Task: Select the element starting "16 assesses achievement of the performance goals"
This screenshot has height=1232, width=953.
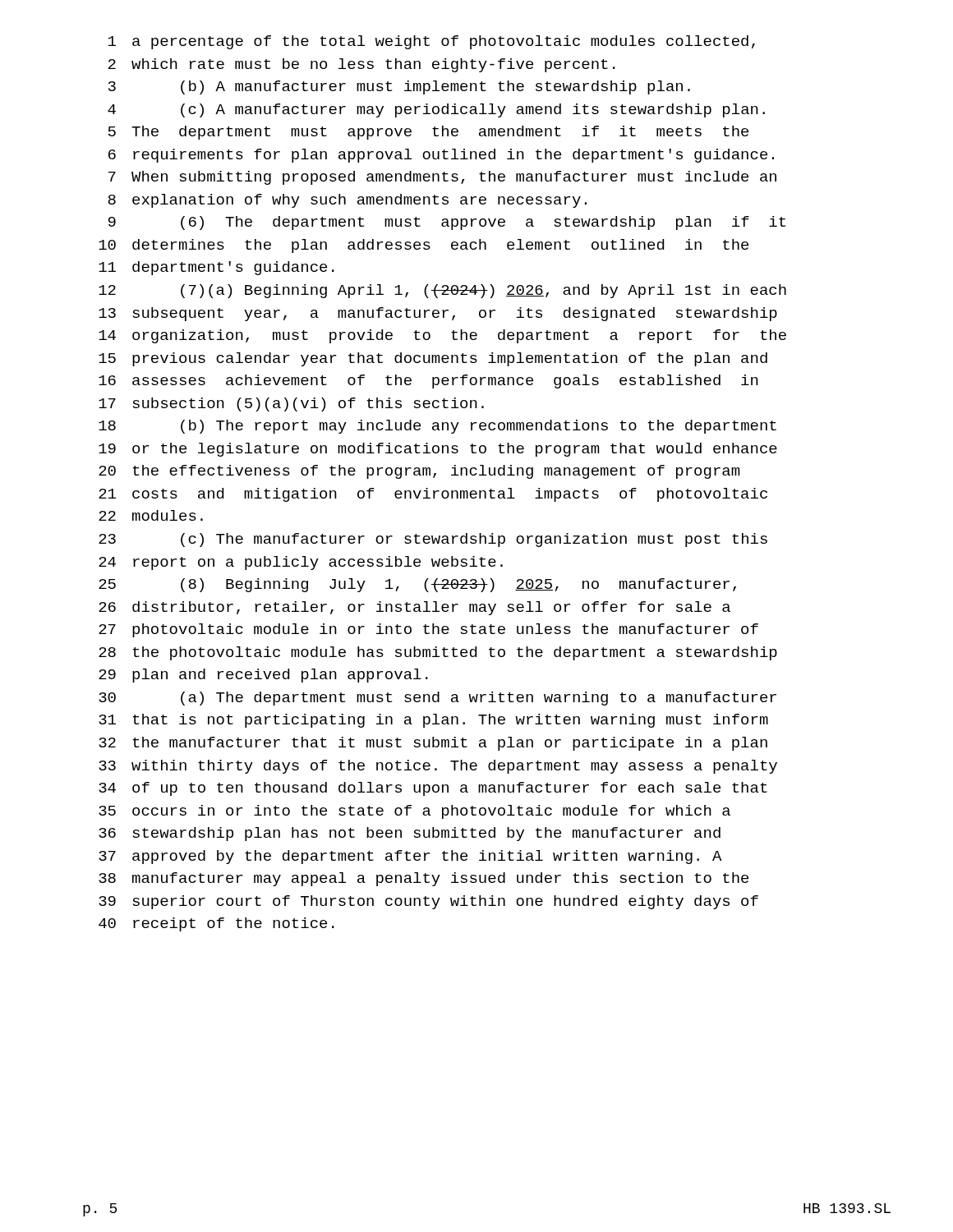Action: [487, 382]
